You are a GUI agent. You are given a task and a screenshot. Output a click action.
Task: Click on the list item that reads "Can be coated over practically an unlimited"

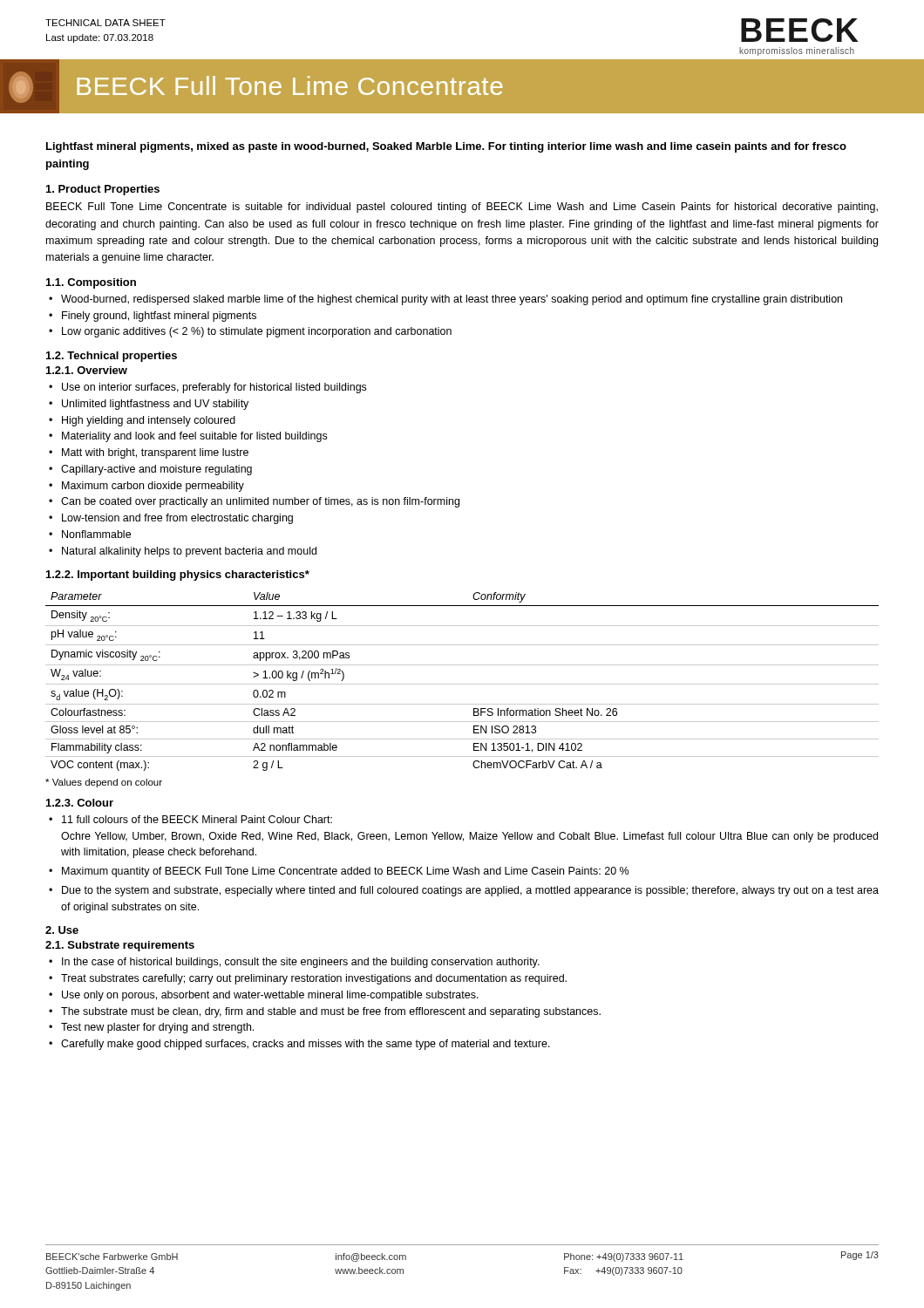point(261,502)
